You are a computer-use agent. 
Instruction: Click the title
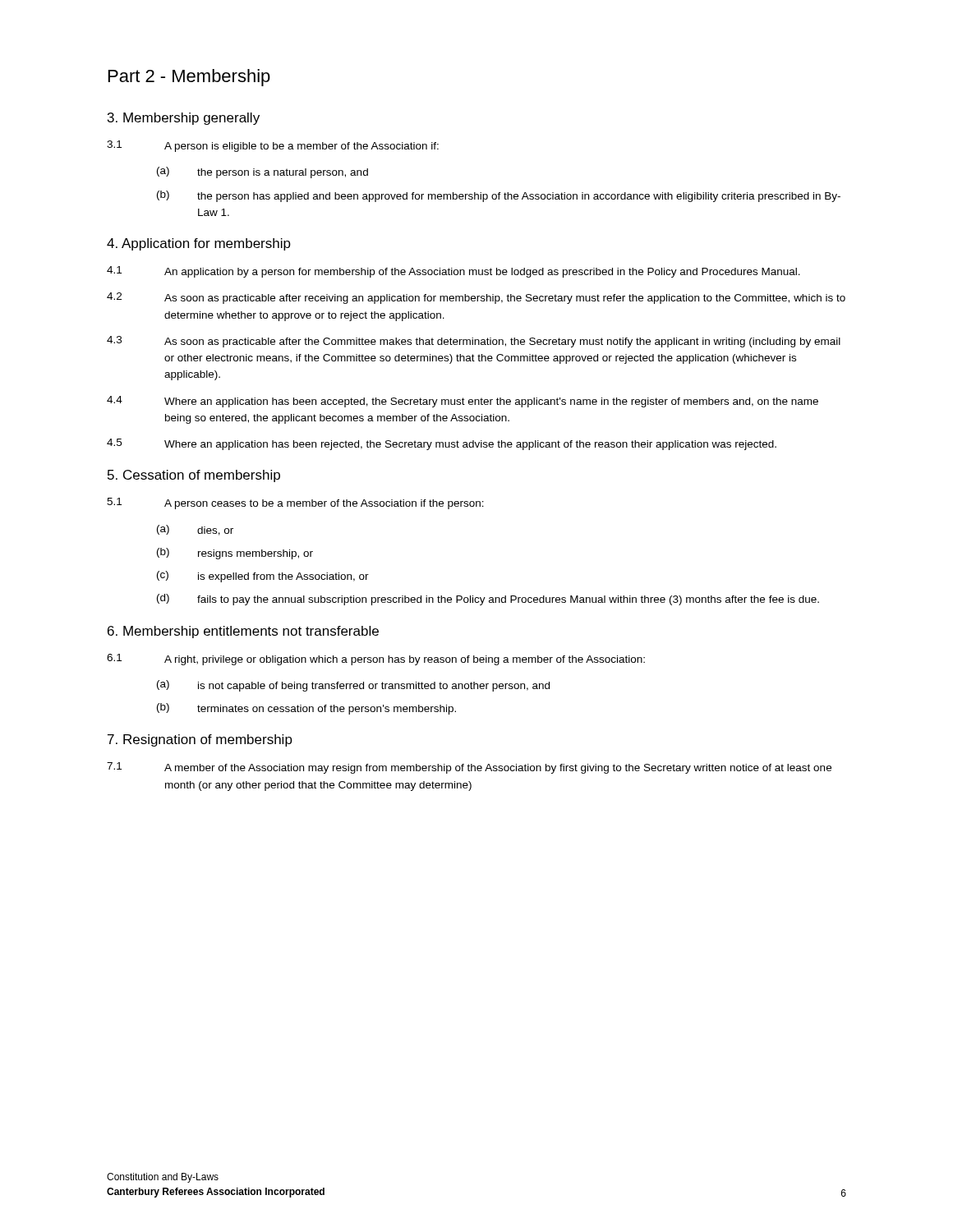click(189, 76)
